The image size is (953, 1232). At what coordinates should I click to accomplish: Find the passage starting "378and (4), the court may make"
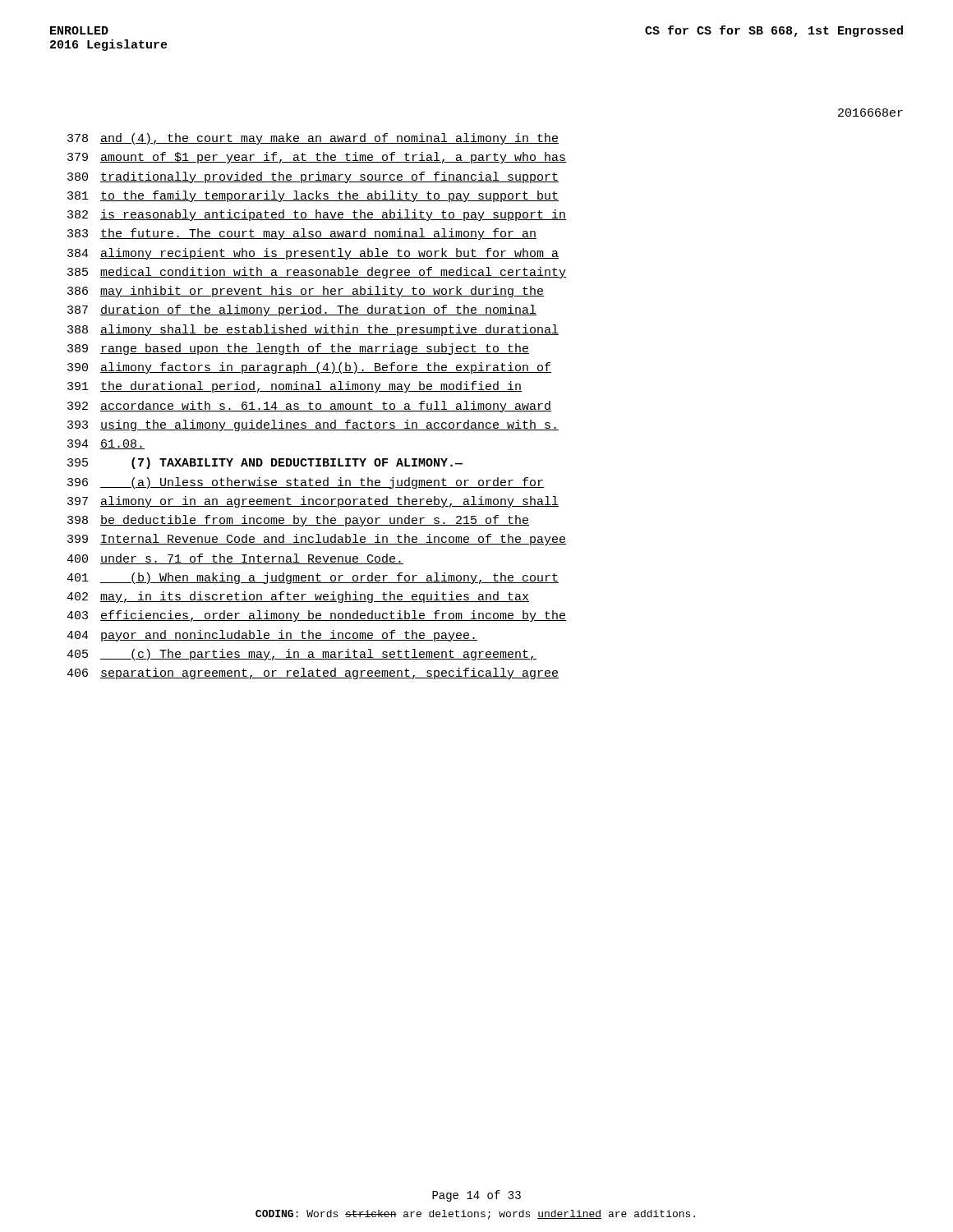point(476,407)
